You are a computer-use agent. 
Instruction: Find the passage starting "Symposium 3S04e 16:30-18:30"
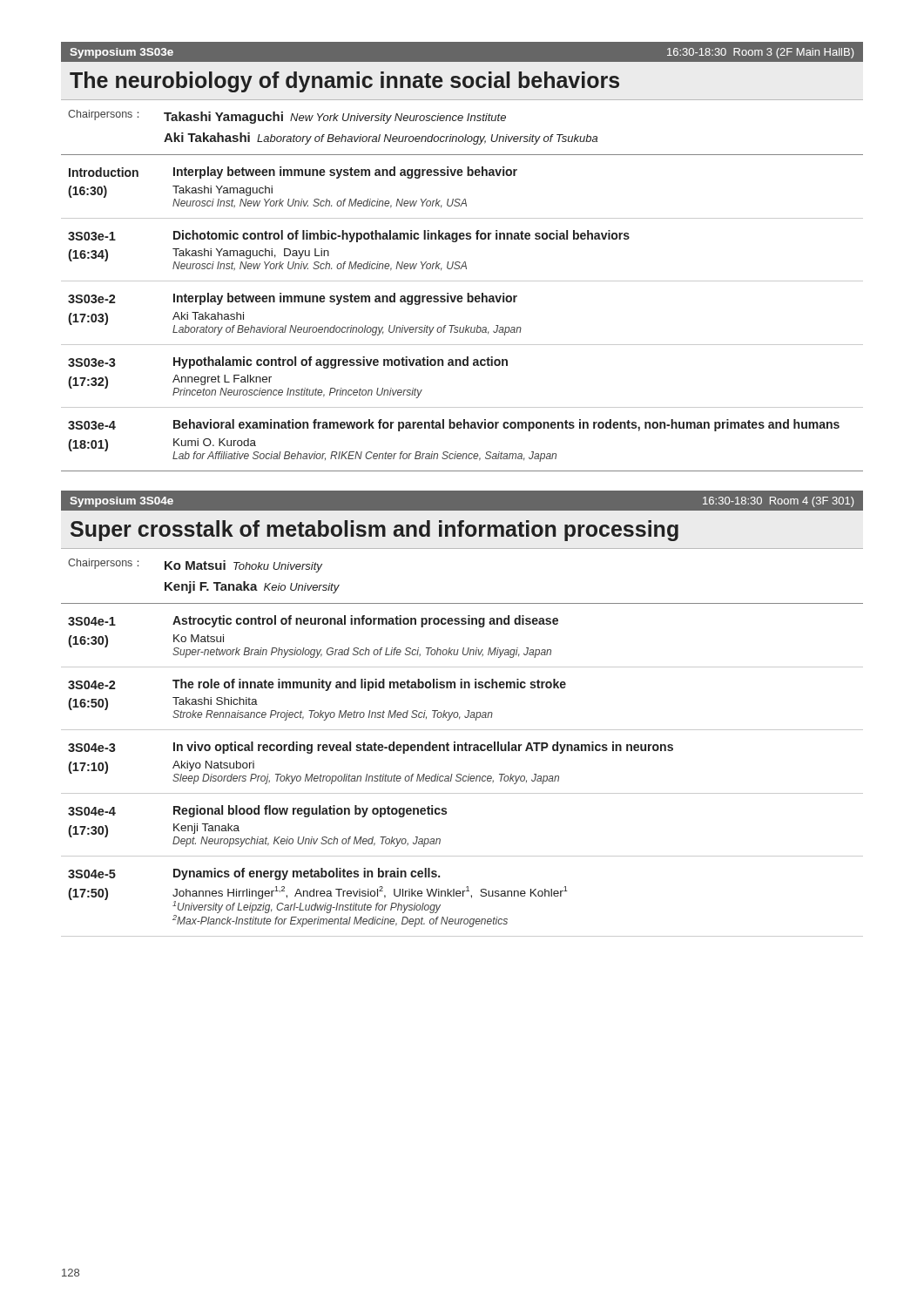point(462,501)
